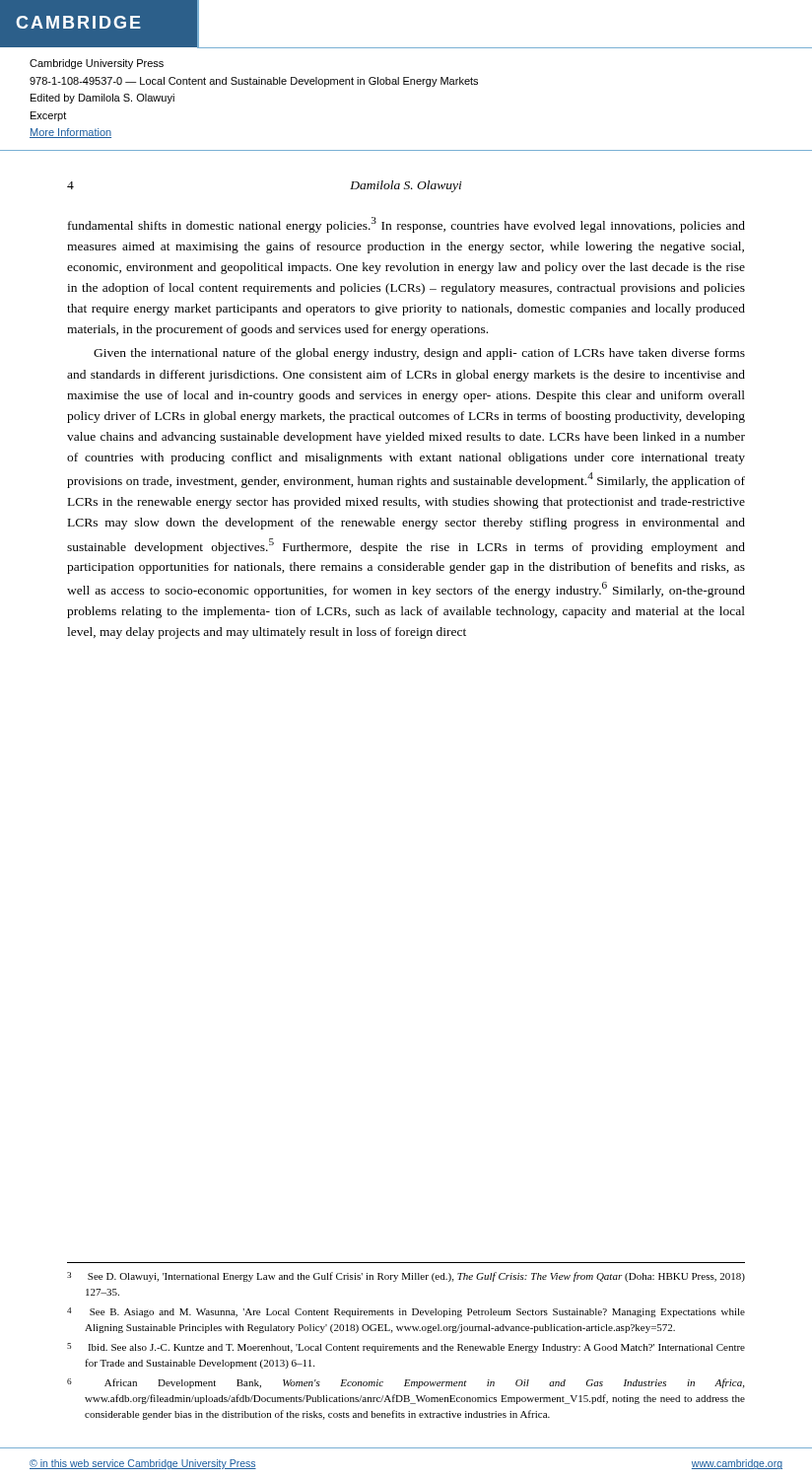The height and width of the screenshot is (1479, 812).
Task: Click on the text starting "Damilola S. Olawuyi"
Action: [406, 185]
